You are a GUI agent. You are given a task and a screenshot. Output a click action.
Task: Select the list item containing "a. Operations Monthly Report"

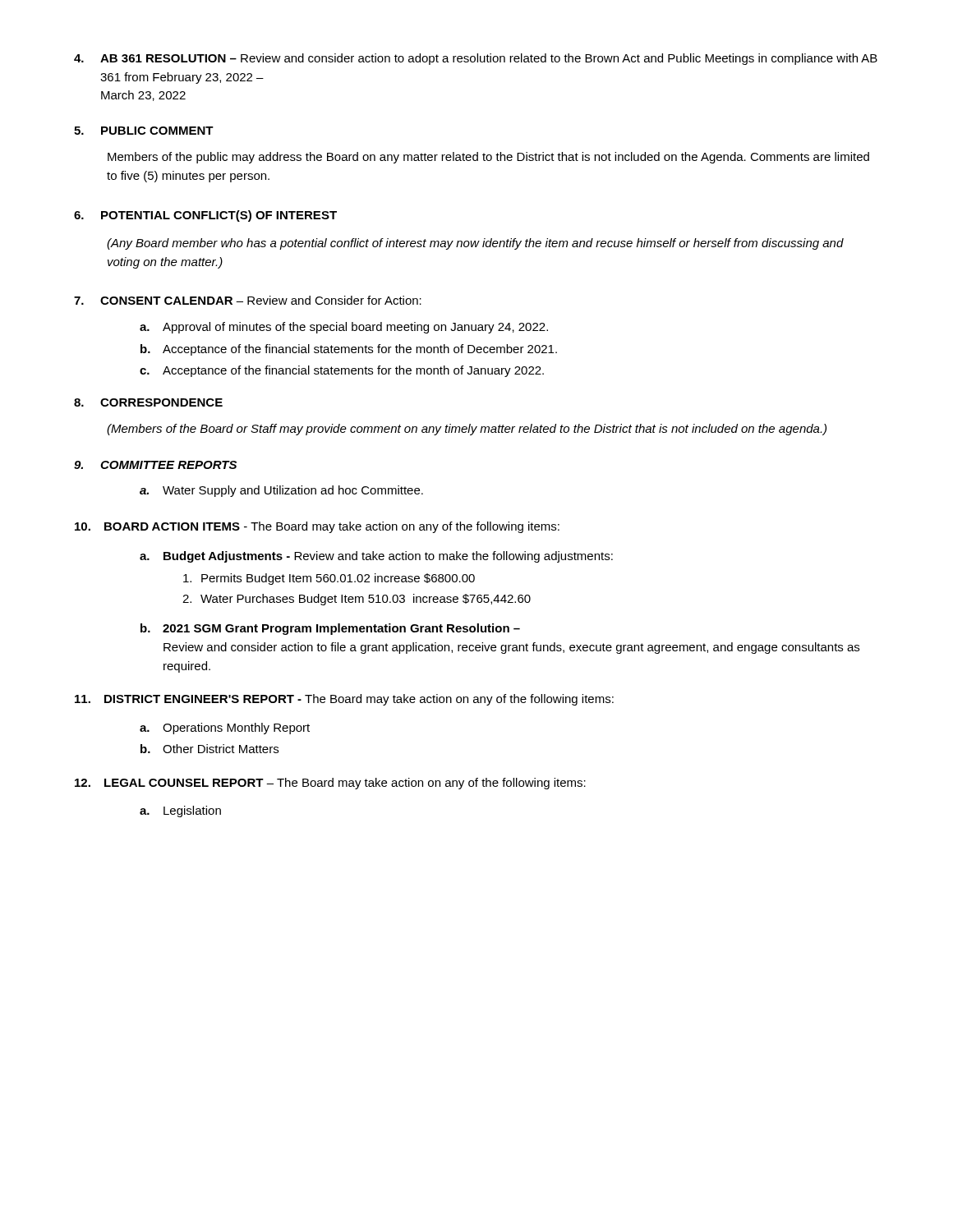pyautogui.click(x=225, y=728)
